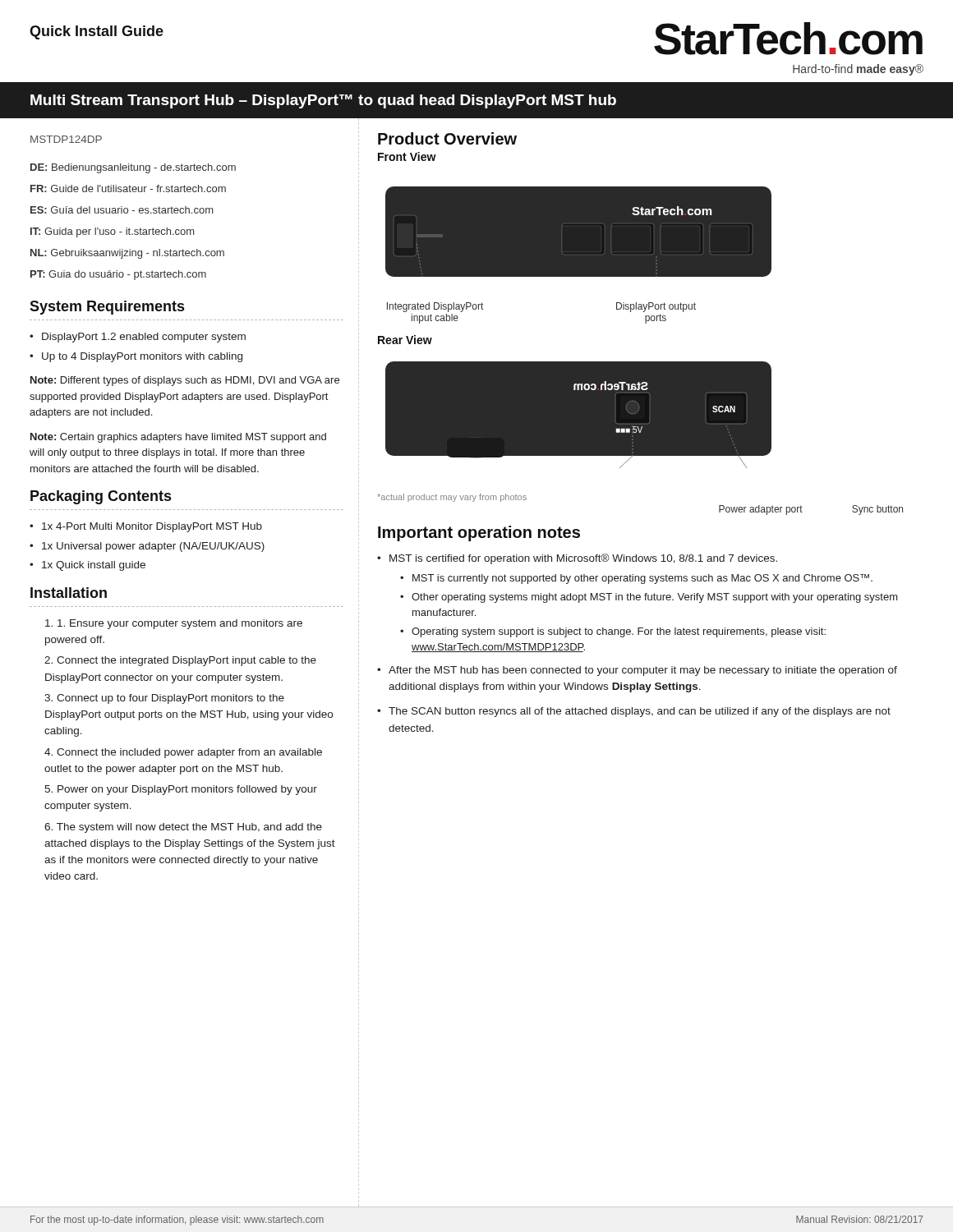Click on the passage starting "• MST is currently not supported"
The image size is (953, 1232).
(x=637, y=578)
